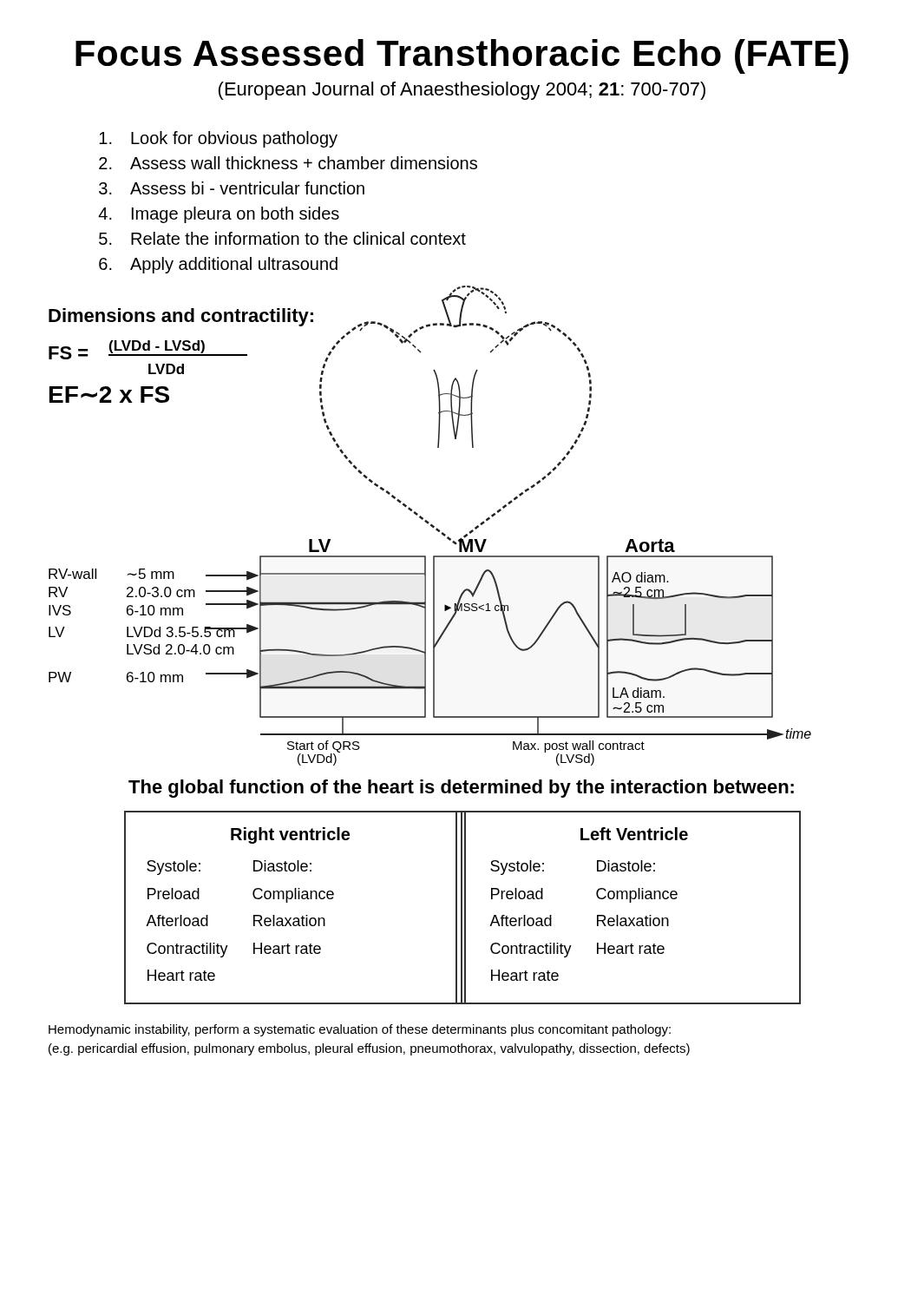Select the block starting "3.Assess bi - ventricular function"

[226, 189]
